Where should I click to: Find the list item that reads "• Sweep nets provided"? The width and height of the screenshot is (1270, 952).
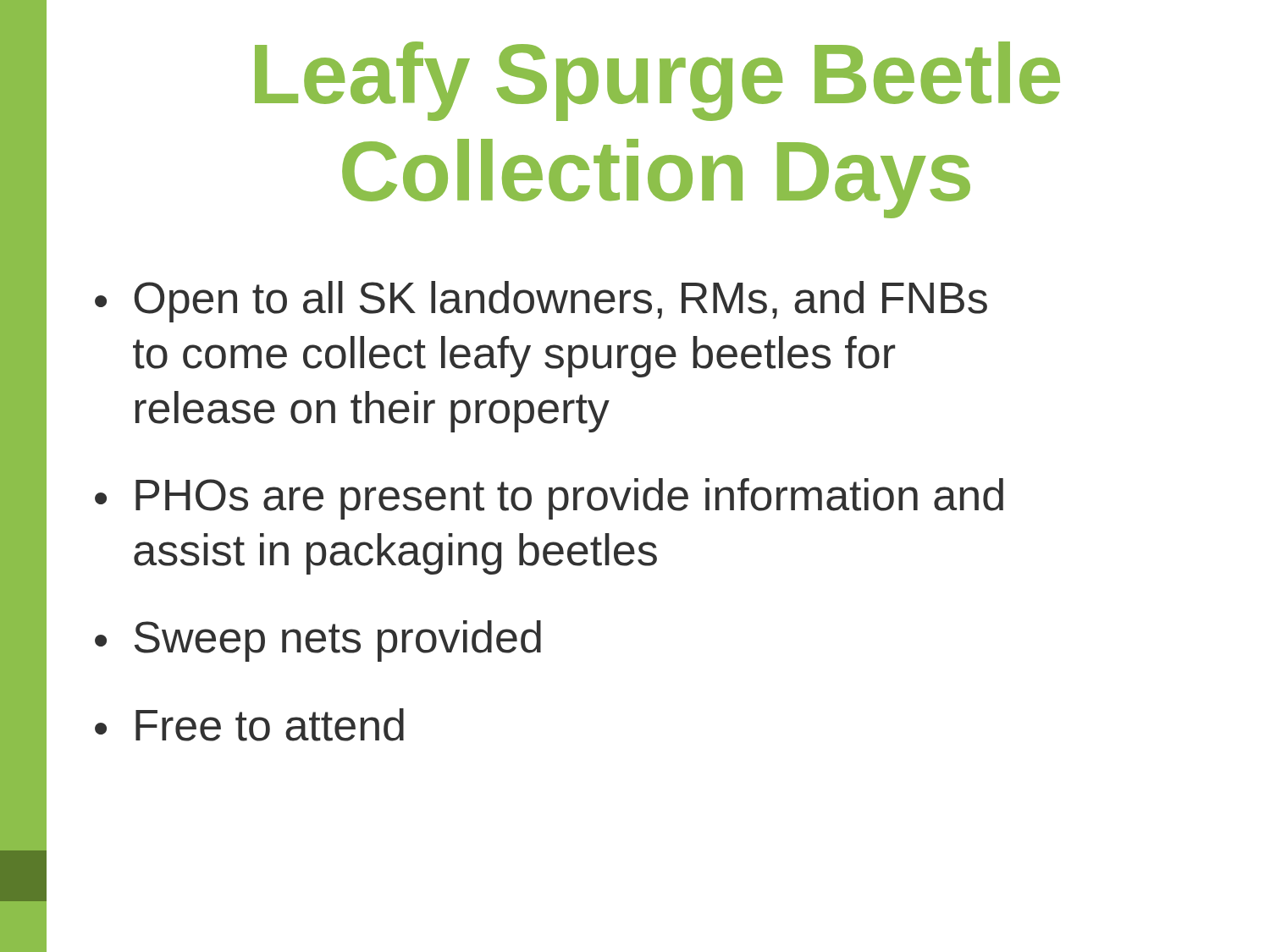click(x=318, y=638)
